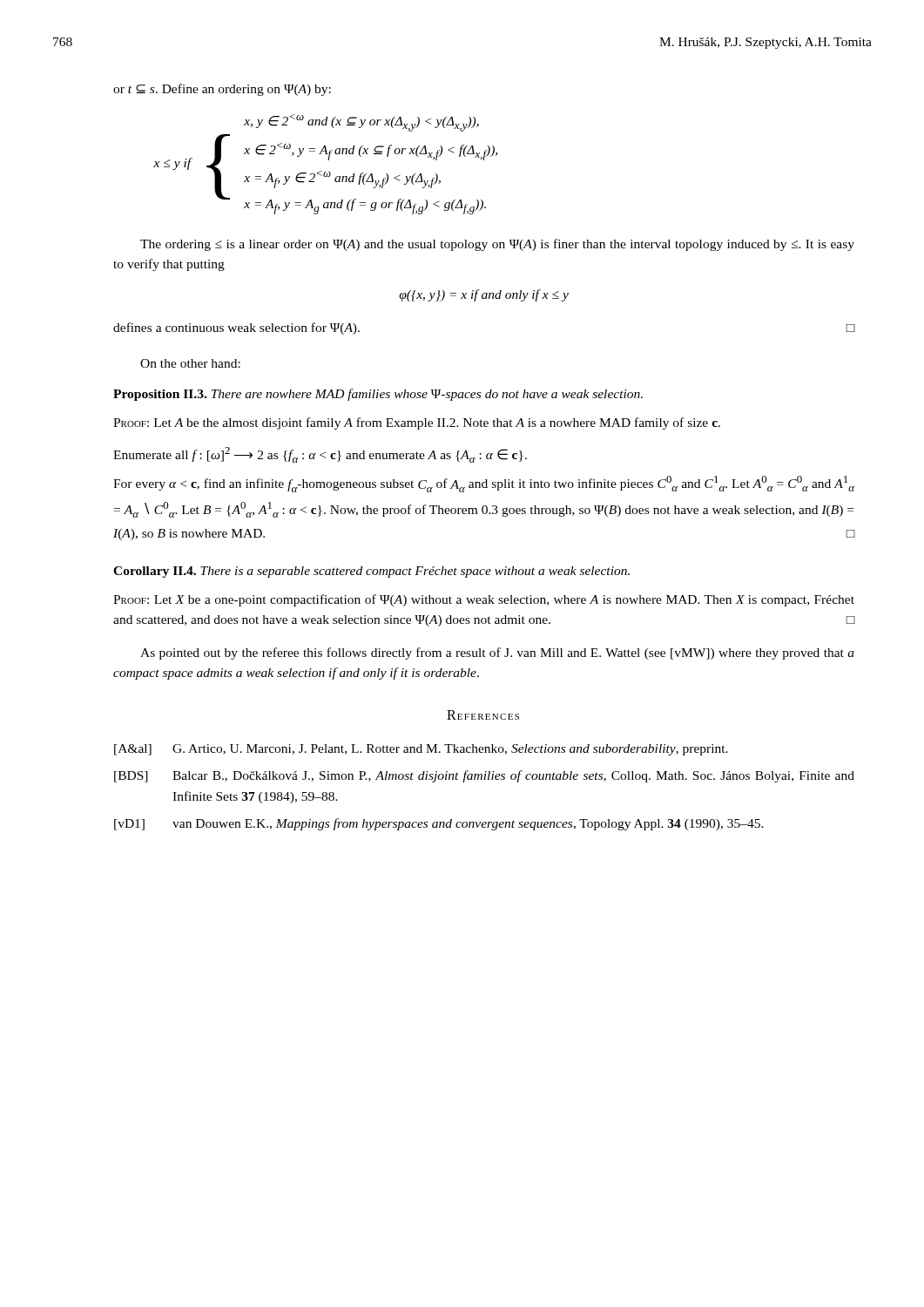924x1307 pixels.
Task: Select the passage starting "Proposition II.3. There are nowhere"
Action: coord(378,394)
